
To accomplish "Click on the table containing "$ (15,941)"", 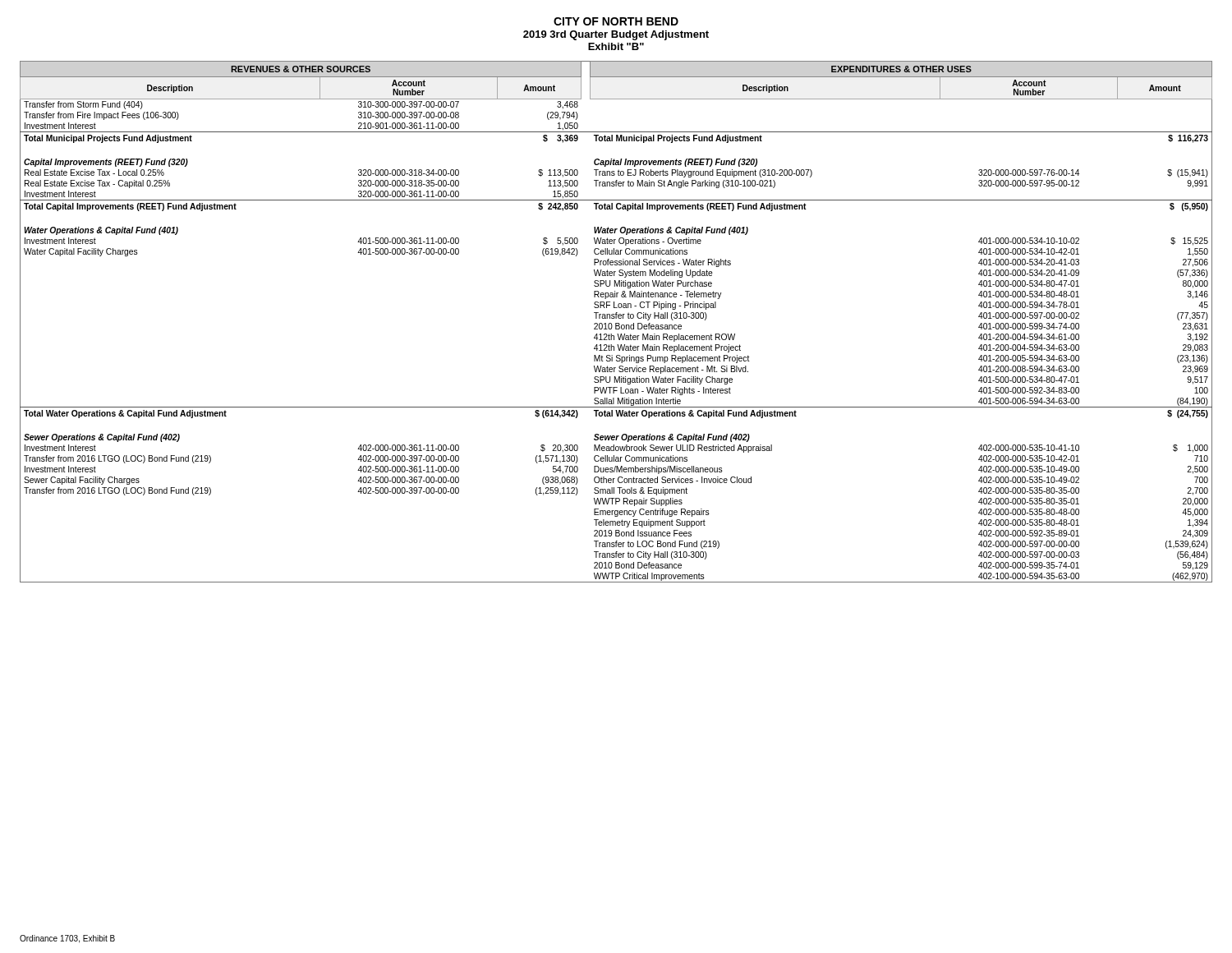I will pos(616,322).
